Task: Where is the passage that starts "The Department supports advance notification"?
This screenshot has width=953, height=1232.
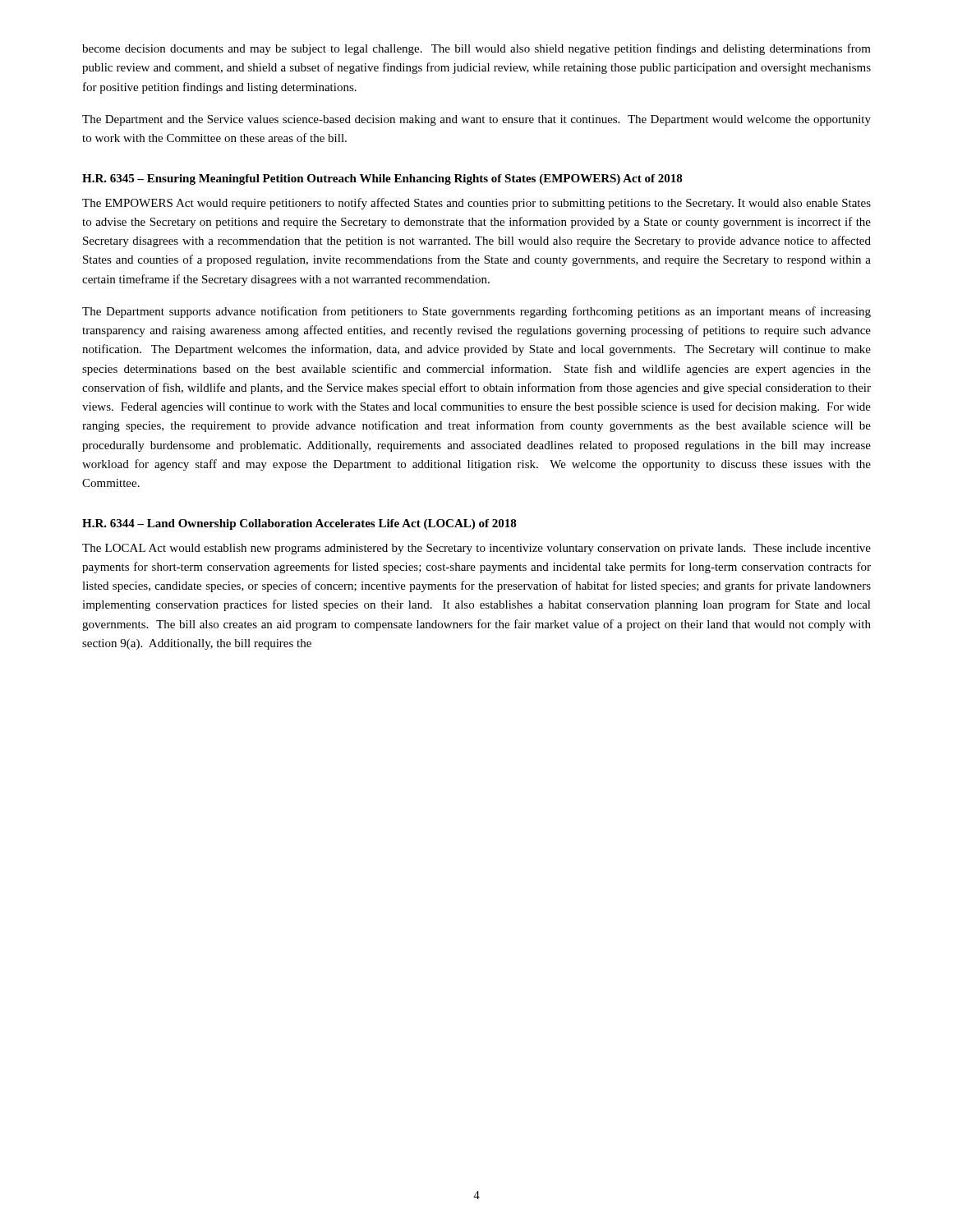Action: [476, 397]
